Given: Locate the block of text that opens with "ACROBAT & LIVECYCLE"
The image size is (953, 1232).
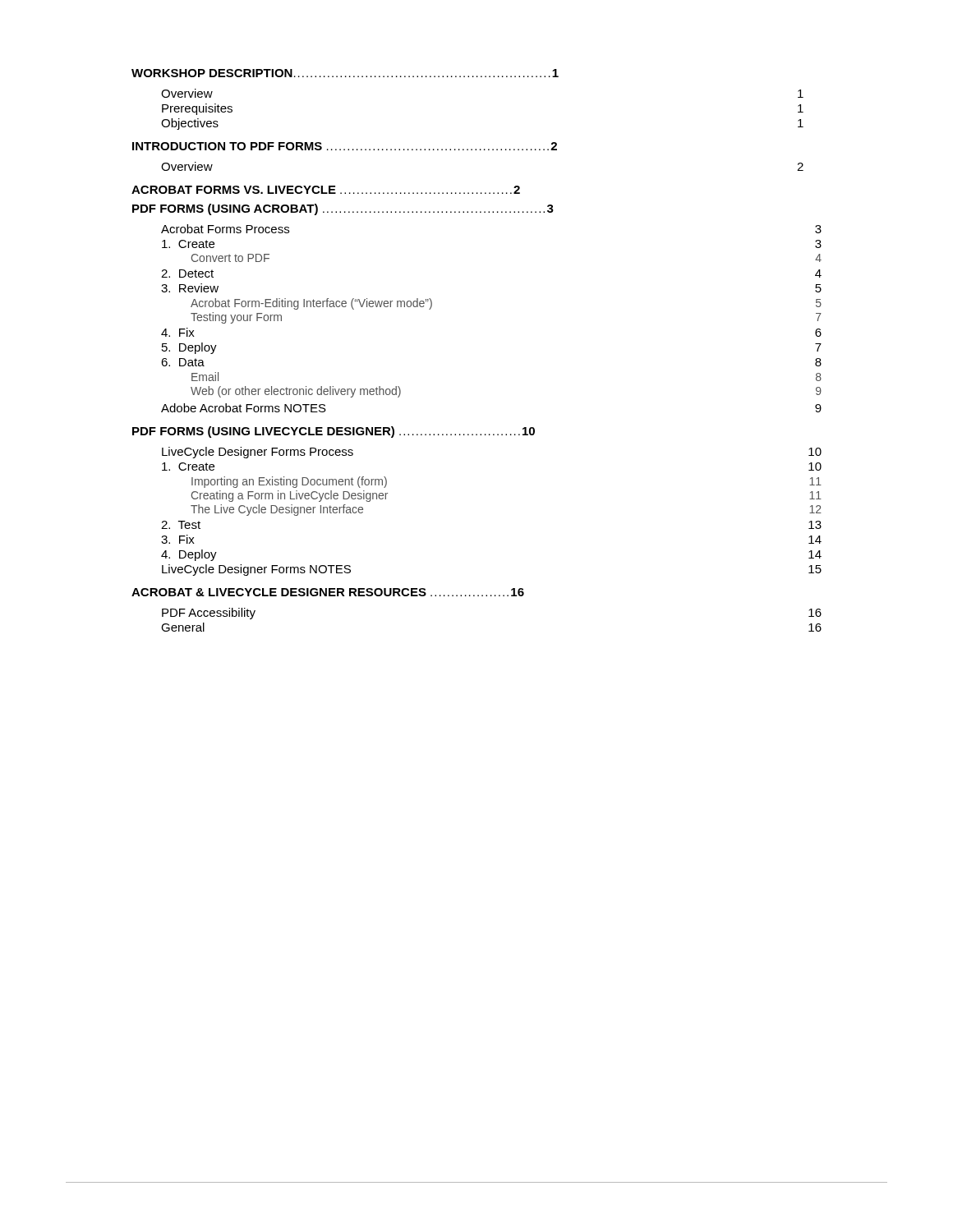Looking at the screenshot, I should (328, 592).
